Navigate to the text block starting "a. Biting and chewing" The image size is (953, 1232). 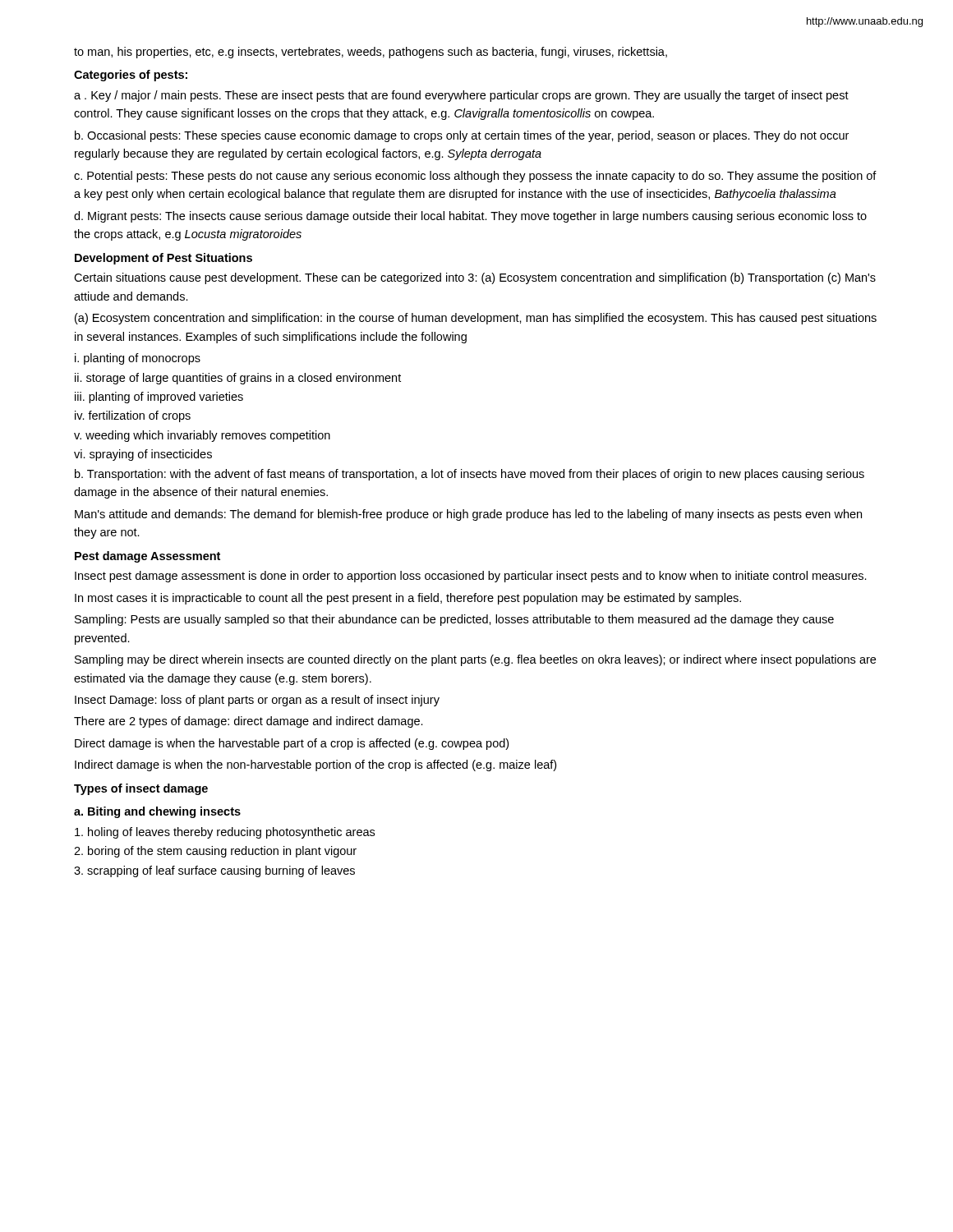coord(157,812)
